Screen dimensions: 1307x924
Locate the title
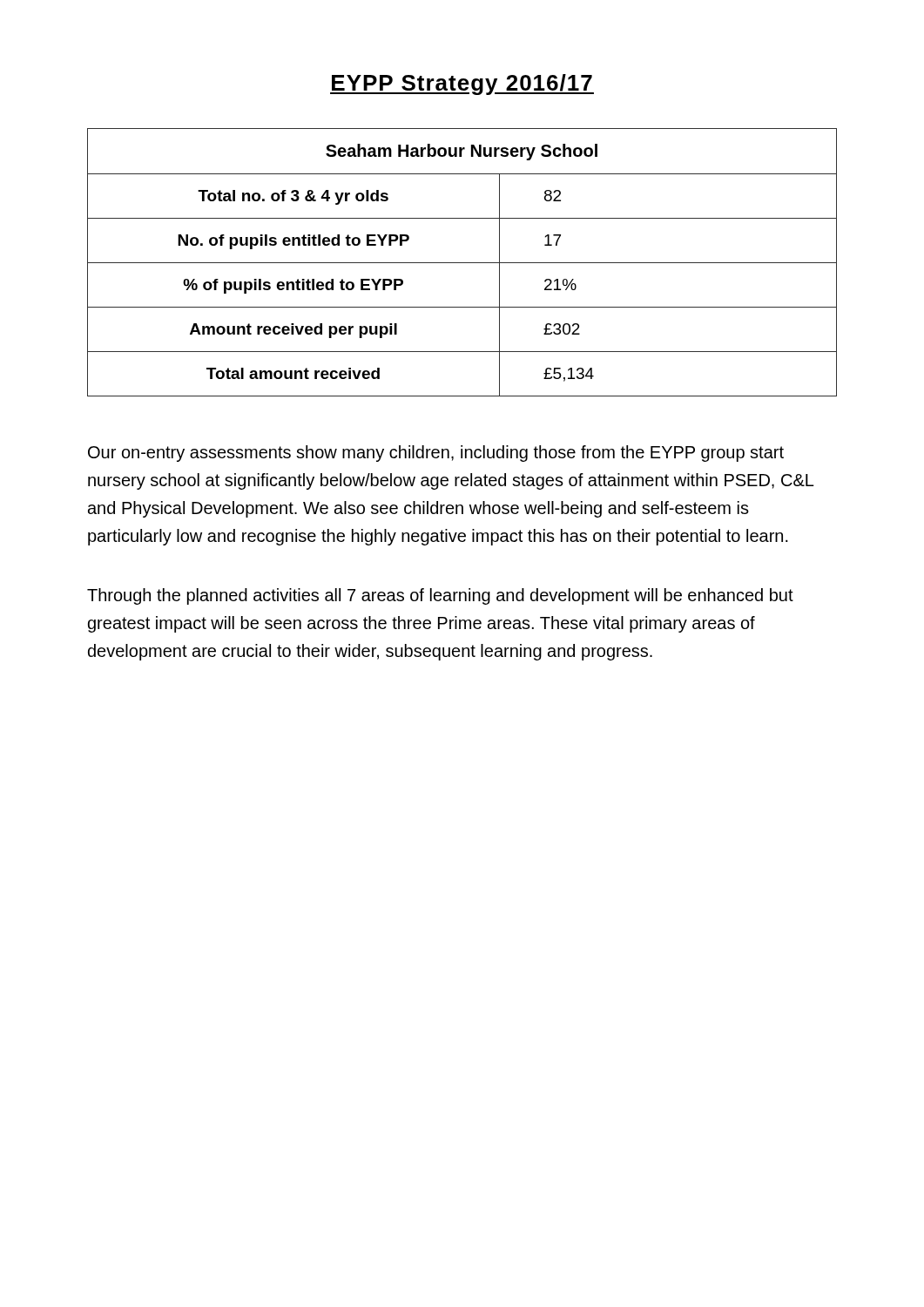[x=462, y=83]
